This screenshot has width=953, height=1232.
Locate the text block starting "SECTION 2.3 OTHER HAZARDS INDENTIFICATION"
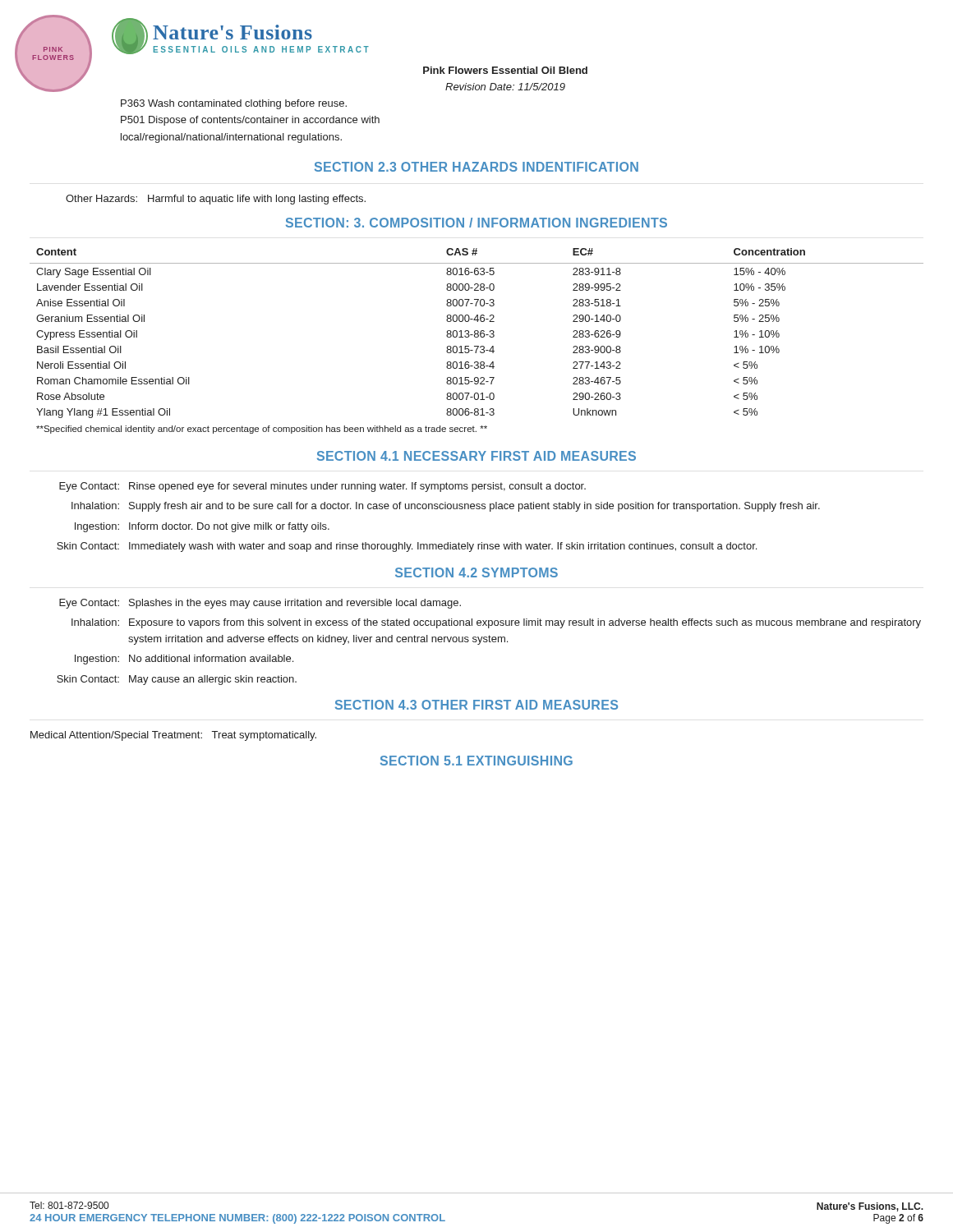[476, 167]
